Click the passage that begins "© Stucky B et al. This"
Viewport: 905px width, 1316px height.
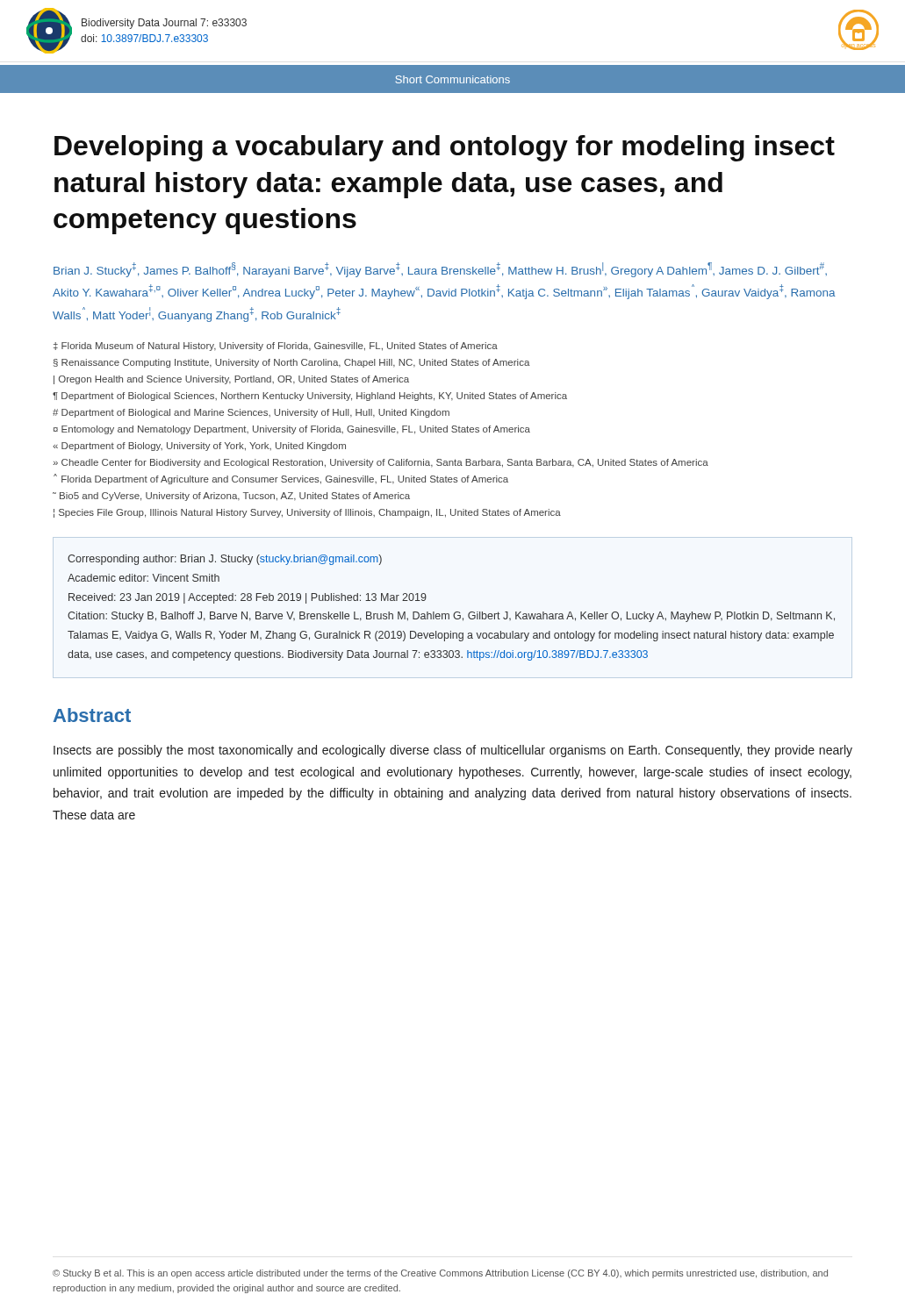(x=441, y=1281)
